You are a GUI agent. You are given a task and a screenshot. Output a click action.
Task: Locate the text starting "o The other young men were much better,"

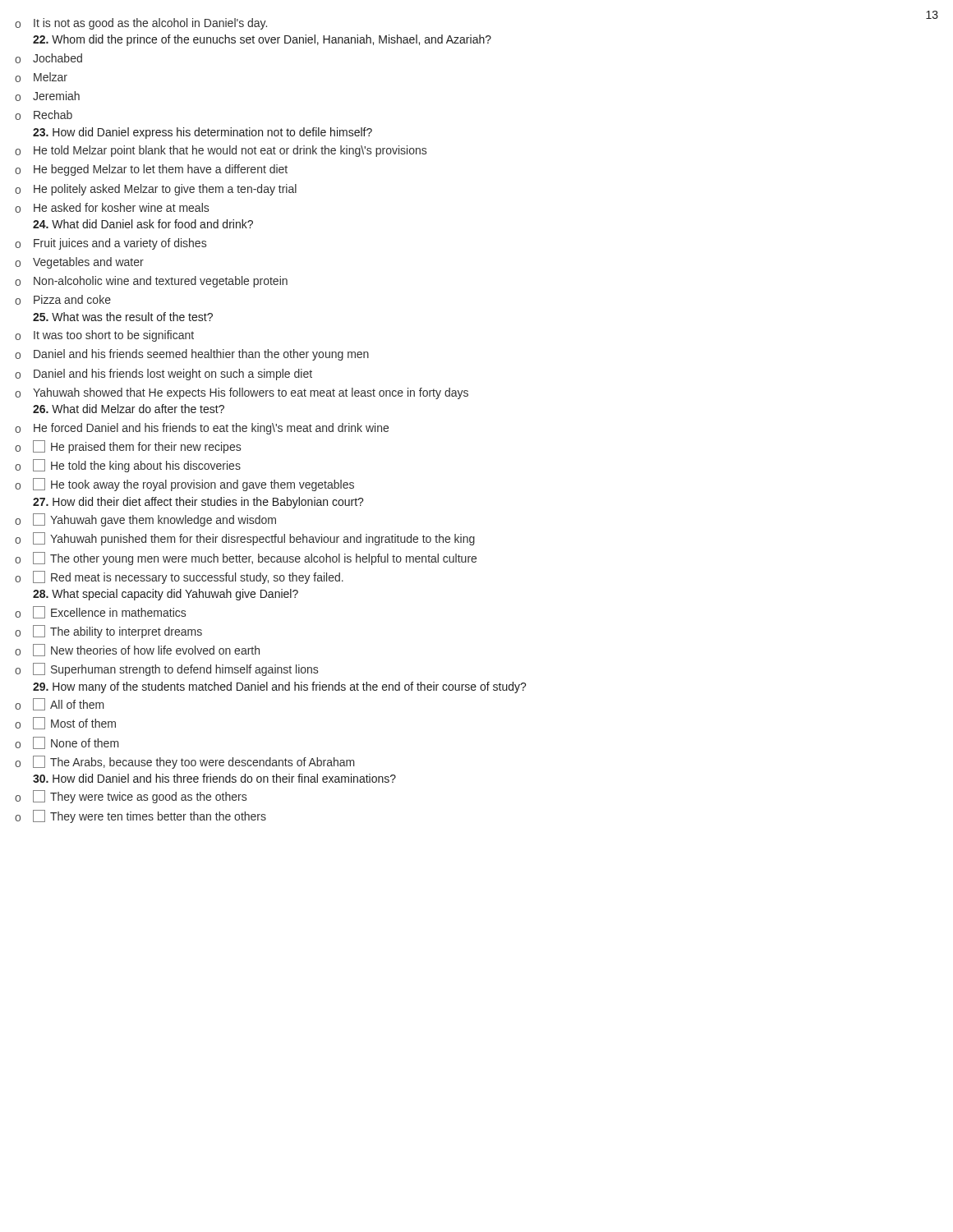tap(476, 559)
